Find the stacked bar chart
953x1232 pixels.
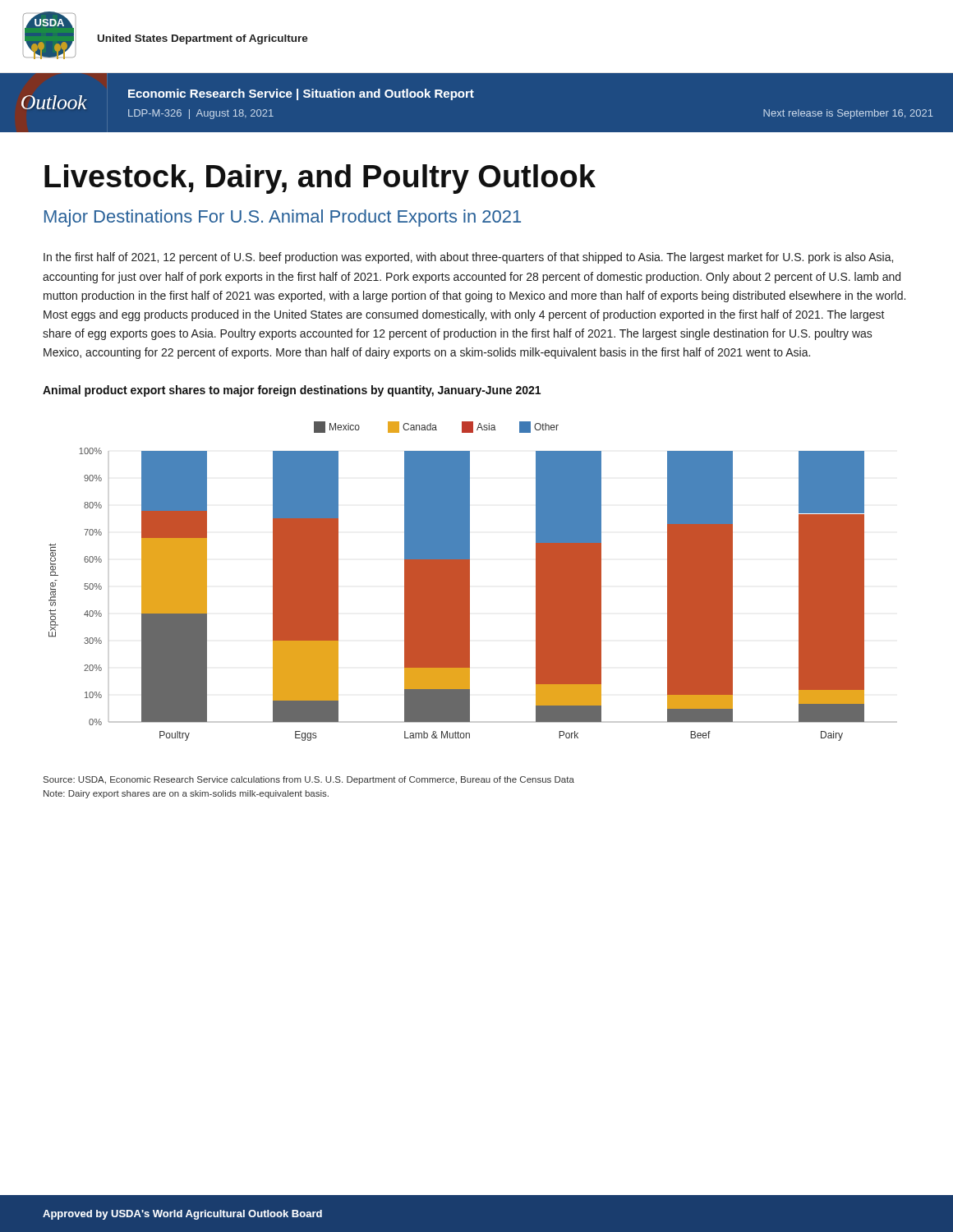click(476, 588)
